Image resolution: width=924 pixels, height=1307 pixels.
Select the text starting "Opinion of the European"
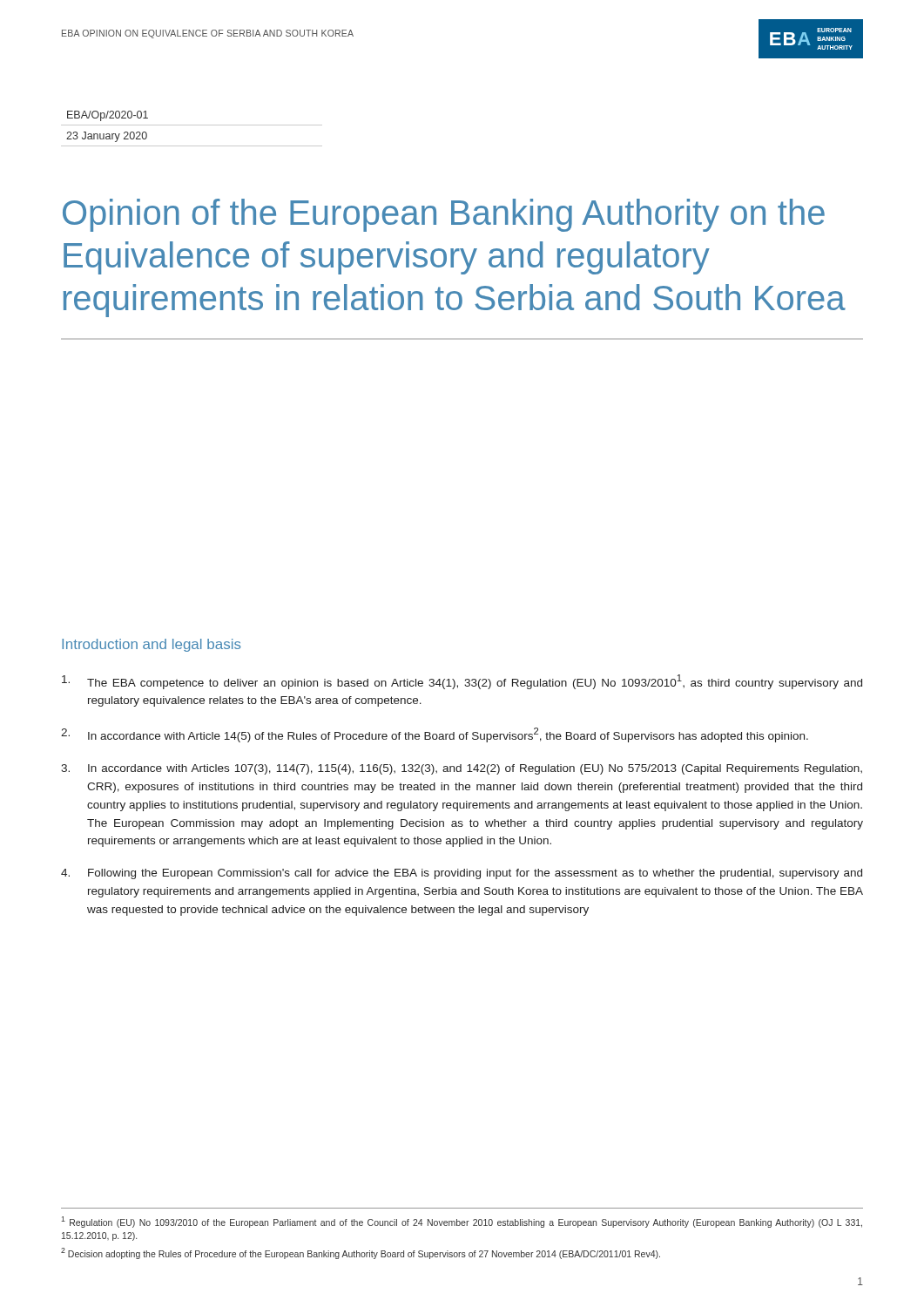(x=453, y=255)
